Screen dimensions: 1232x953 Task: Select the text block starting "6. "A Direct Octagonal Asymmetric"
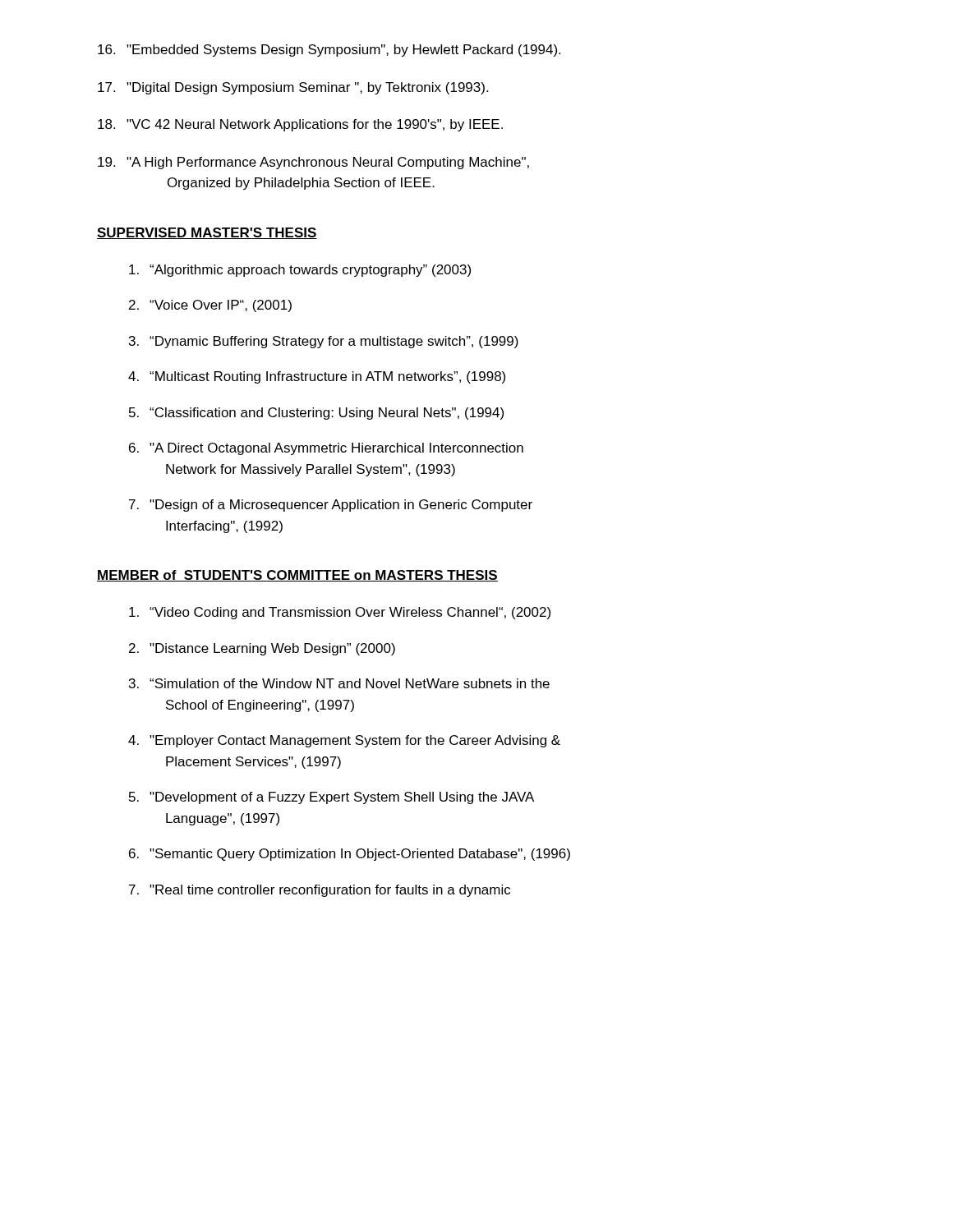[x=470, y=459]
